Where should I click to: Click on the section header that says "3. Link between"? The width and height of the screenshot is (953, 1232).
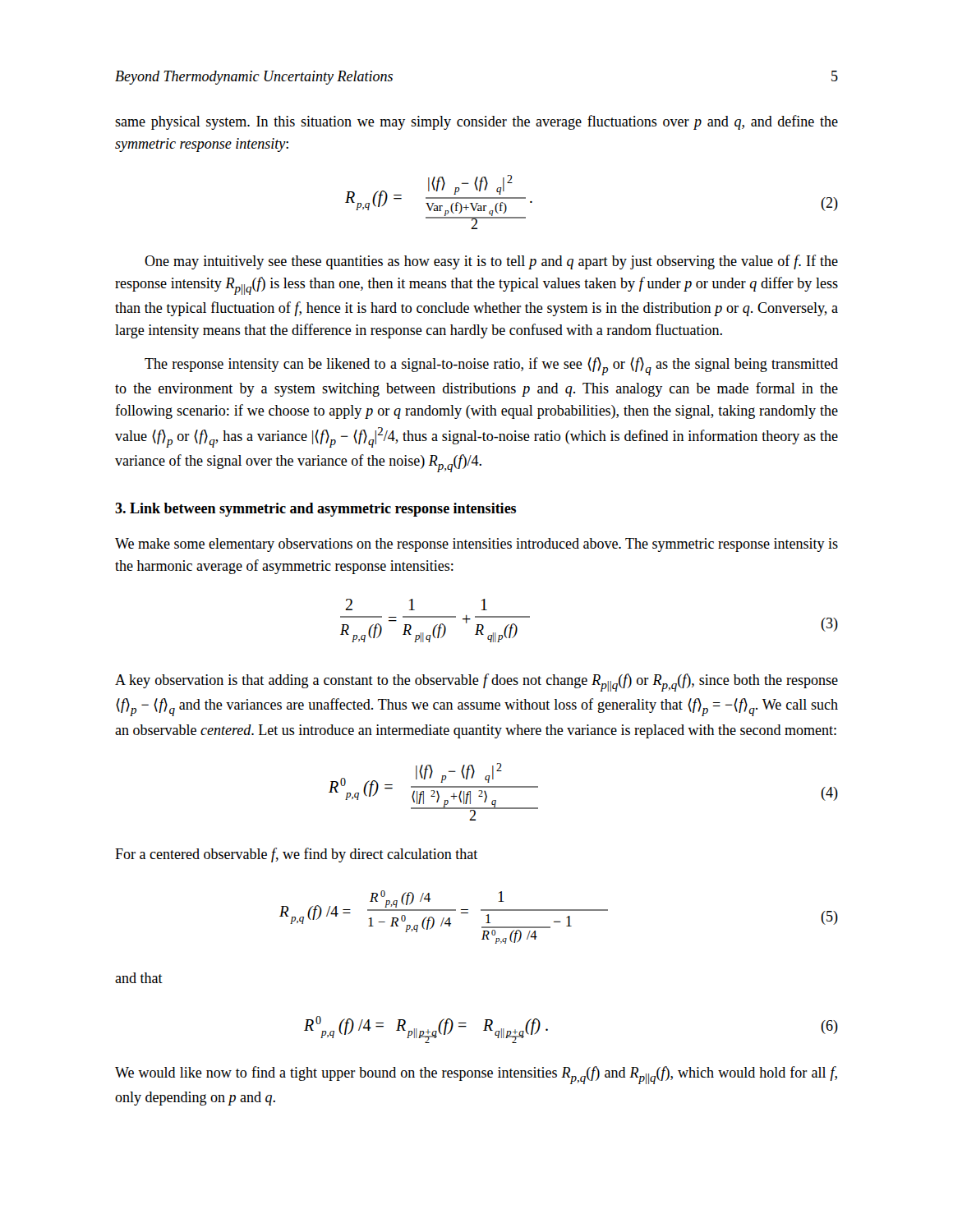[x=316, y=509]
